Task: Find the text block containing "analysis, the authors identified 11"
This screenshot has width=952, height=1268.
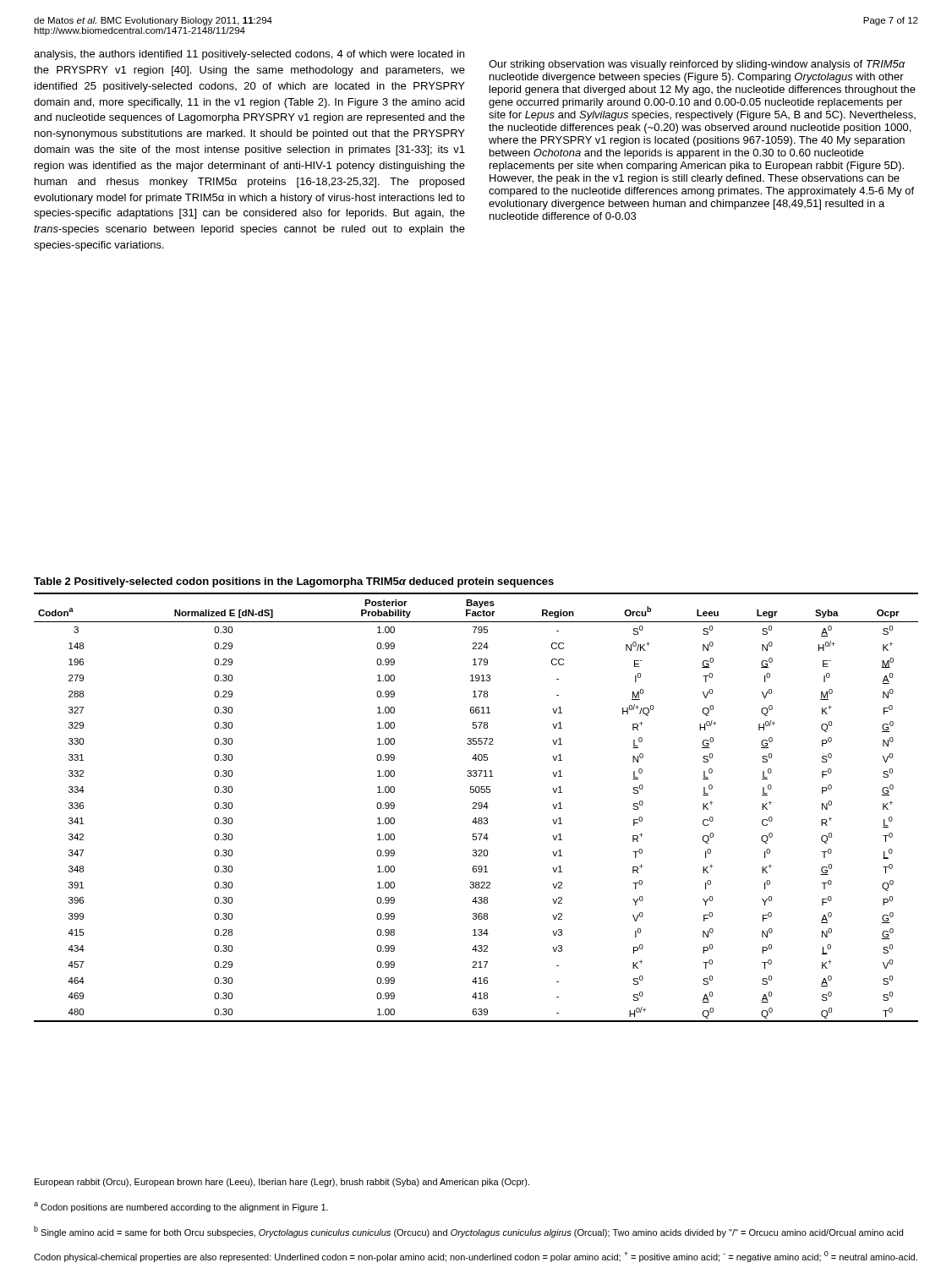Action: [249, 150]
